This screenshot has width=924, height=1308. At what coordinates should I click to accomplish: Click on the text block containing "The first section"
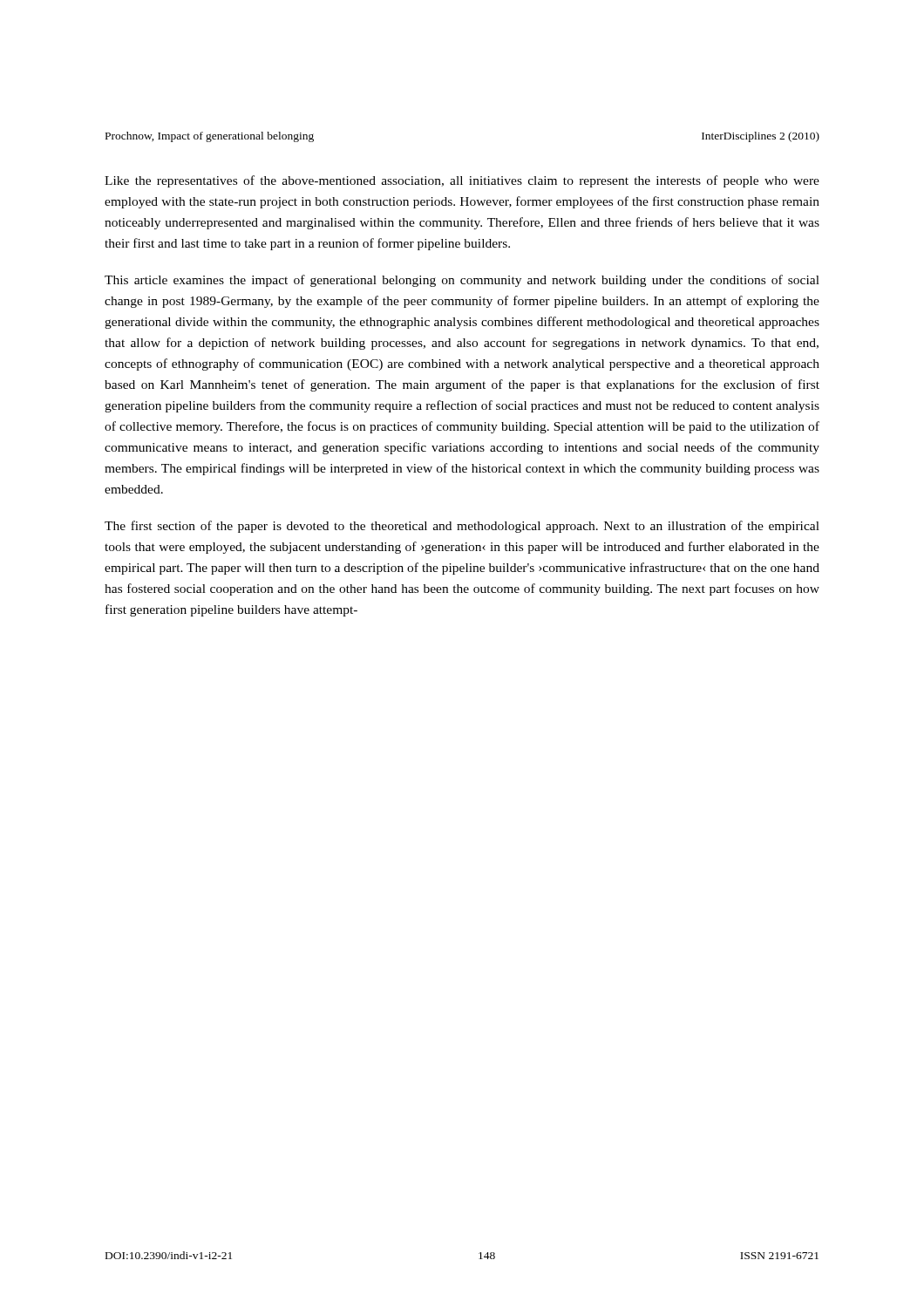(462, 567)
